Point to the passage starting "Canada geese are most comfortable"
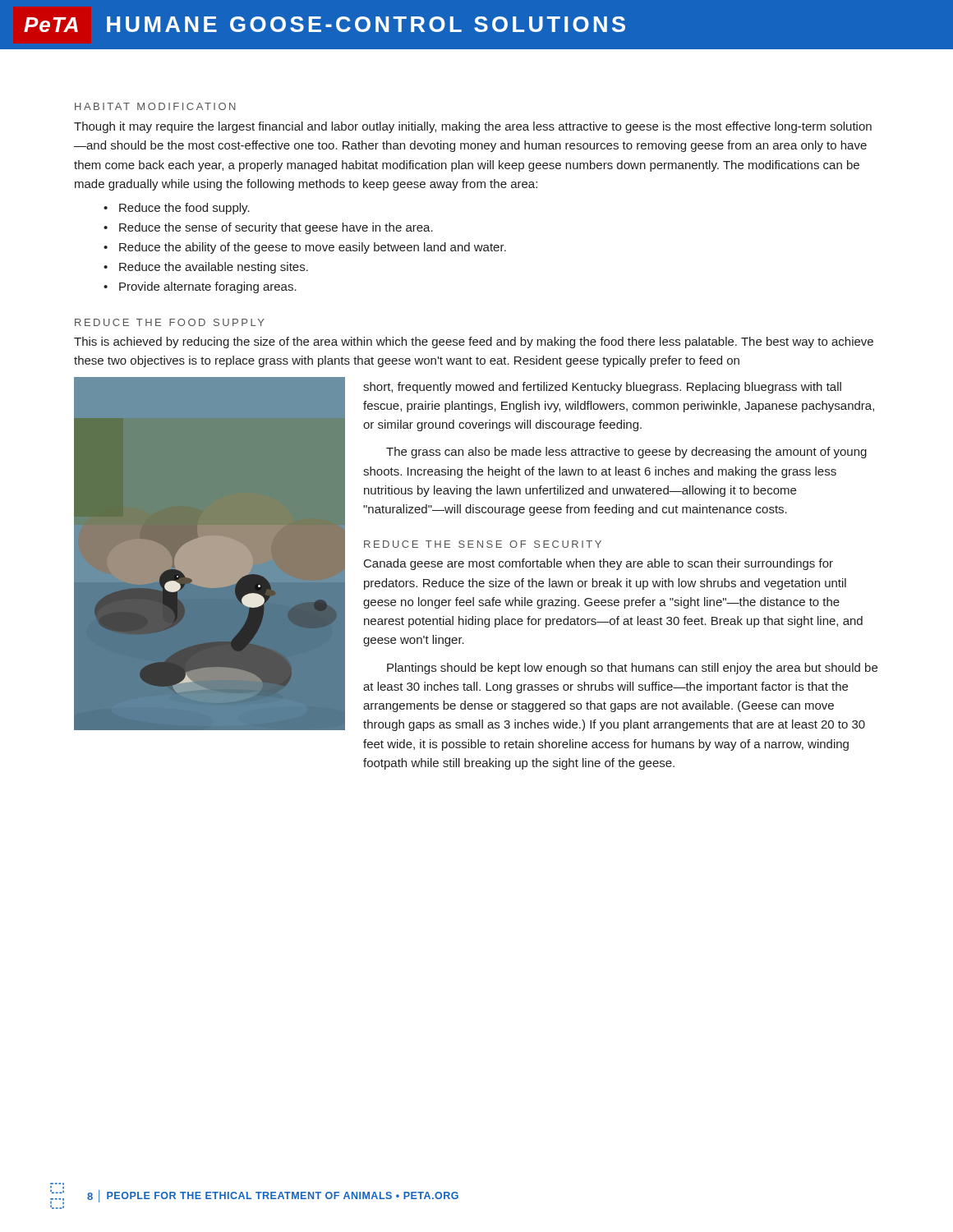Viewport: 953px width, 1232px height. point(621,663)
